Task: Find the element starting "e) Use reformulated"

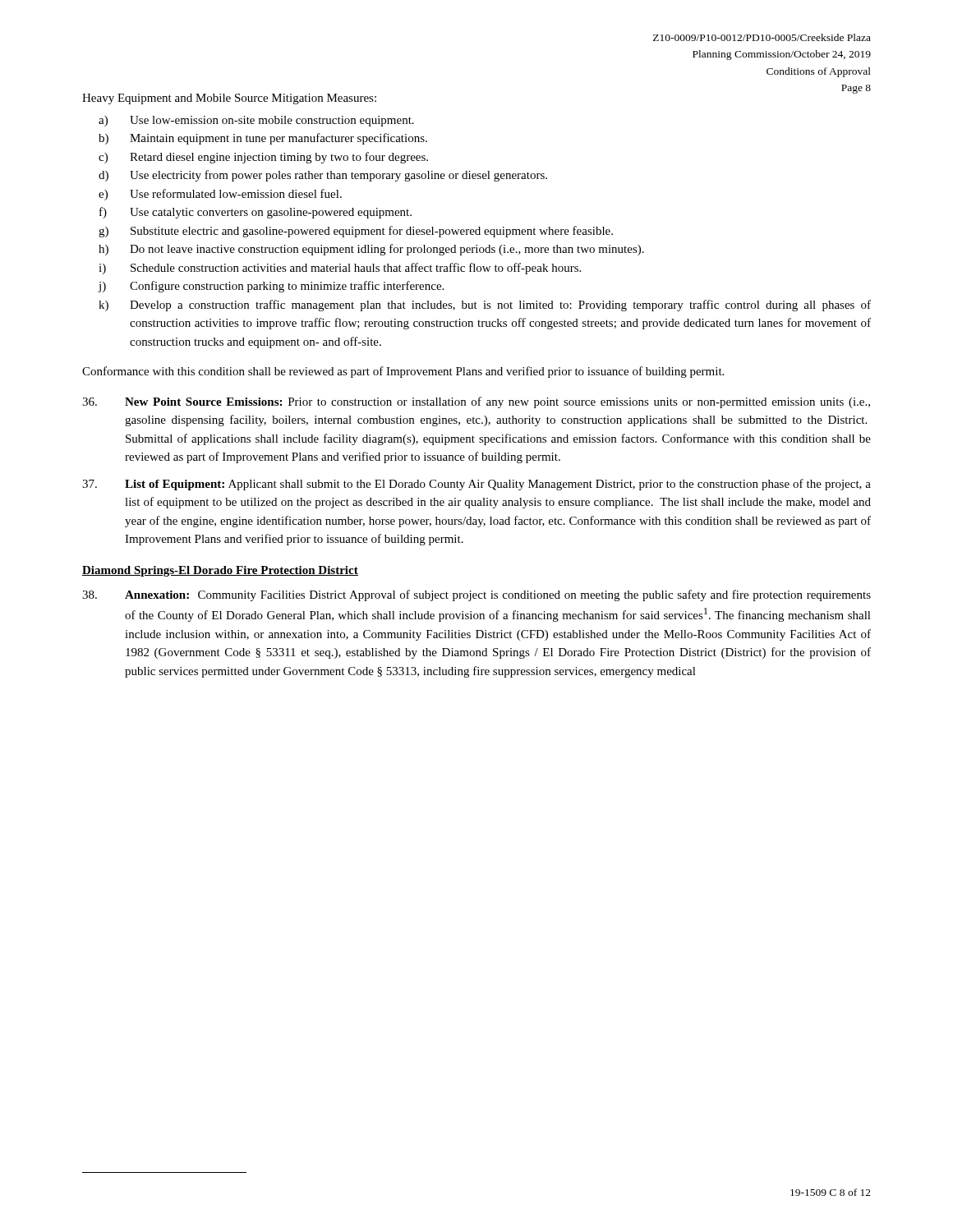Action: point(220,195)
